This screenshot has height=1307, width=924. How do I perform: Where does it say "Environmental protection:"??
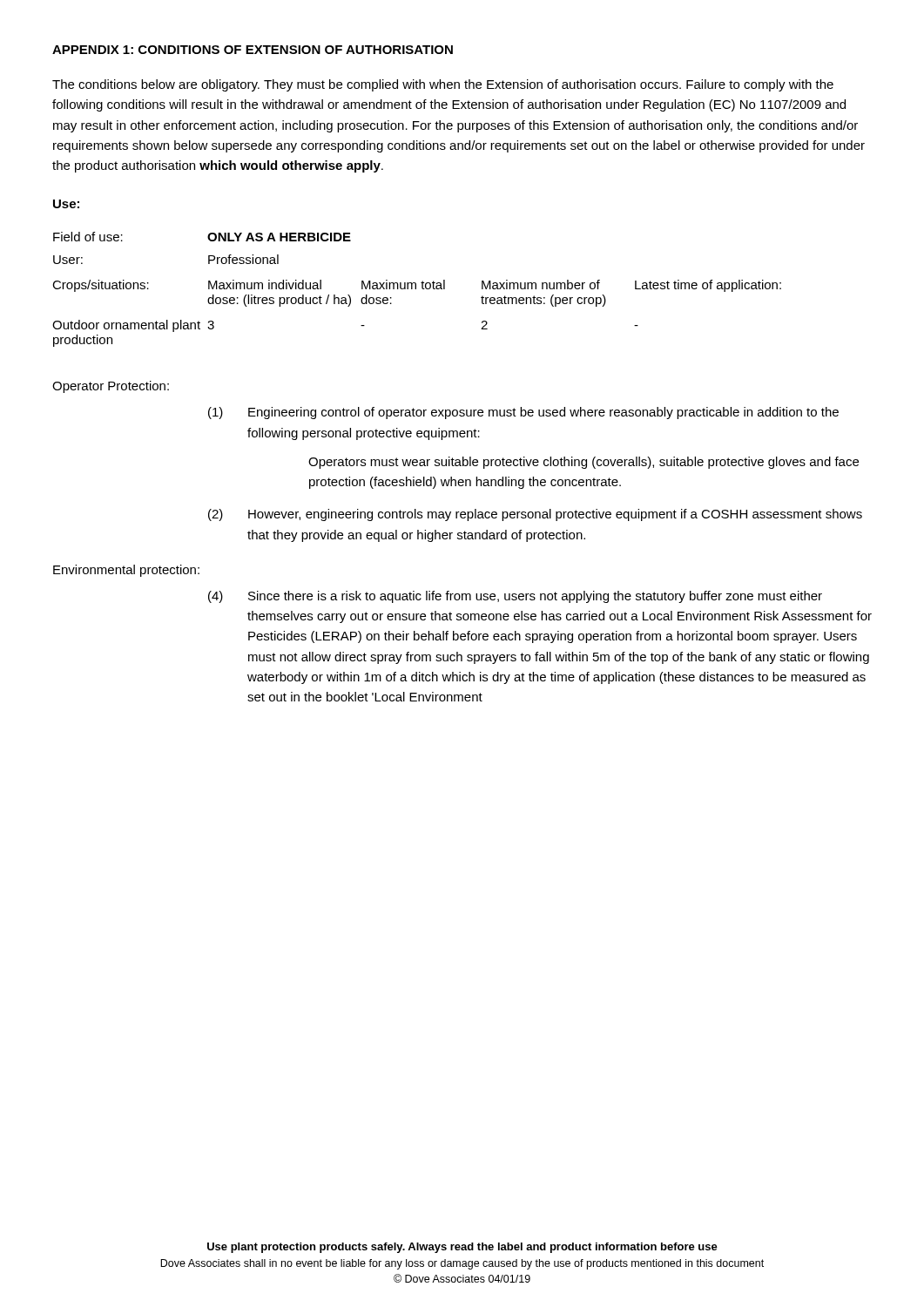pyautogui.click(x=126, y=569)
